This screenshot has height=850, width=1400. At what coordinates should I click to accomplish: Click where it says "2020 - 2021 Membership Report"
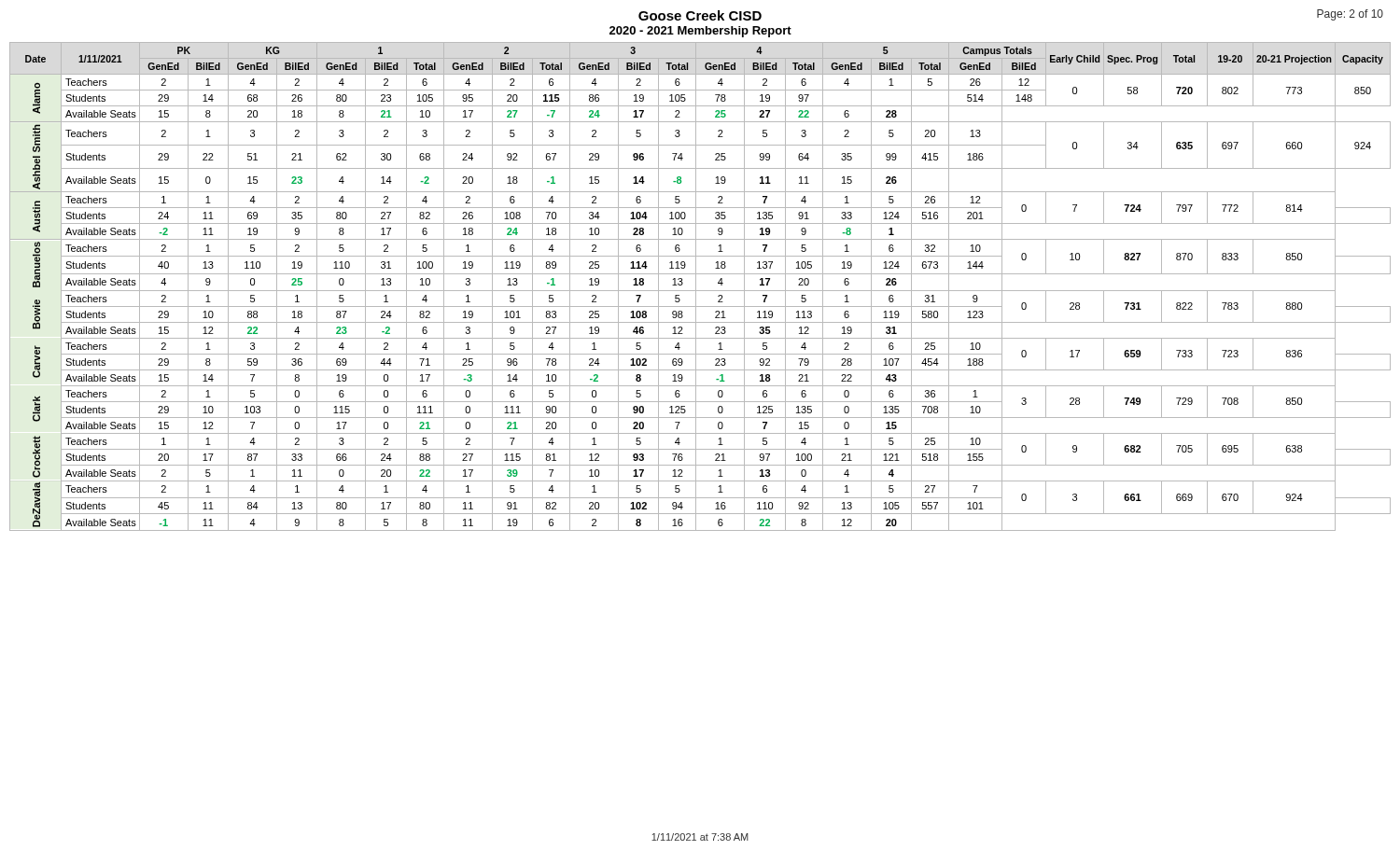[x=700, y=30]
